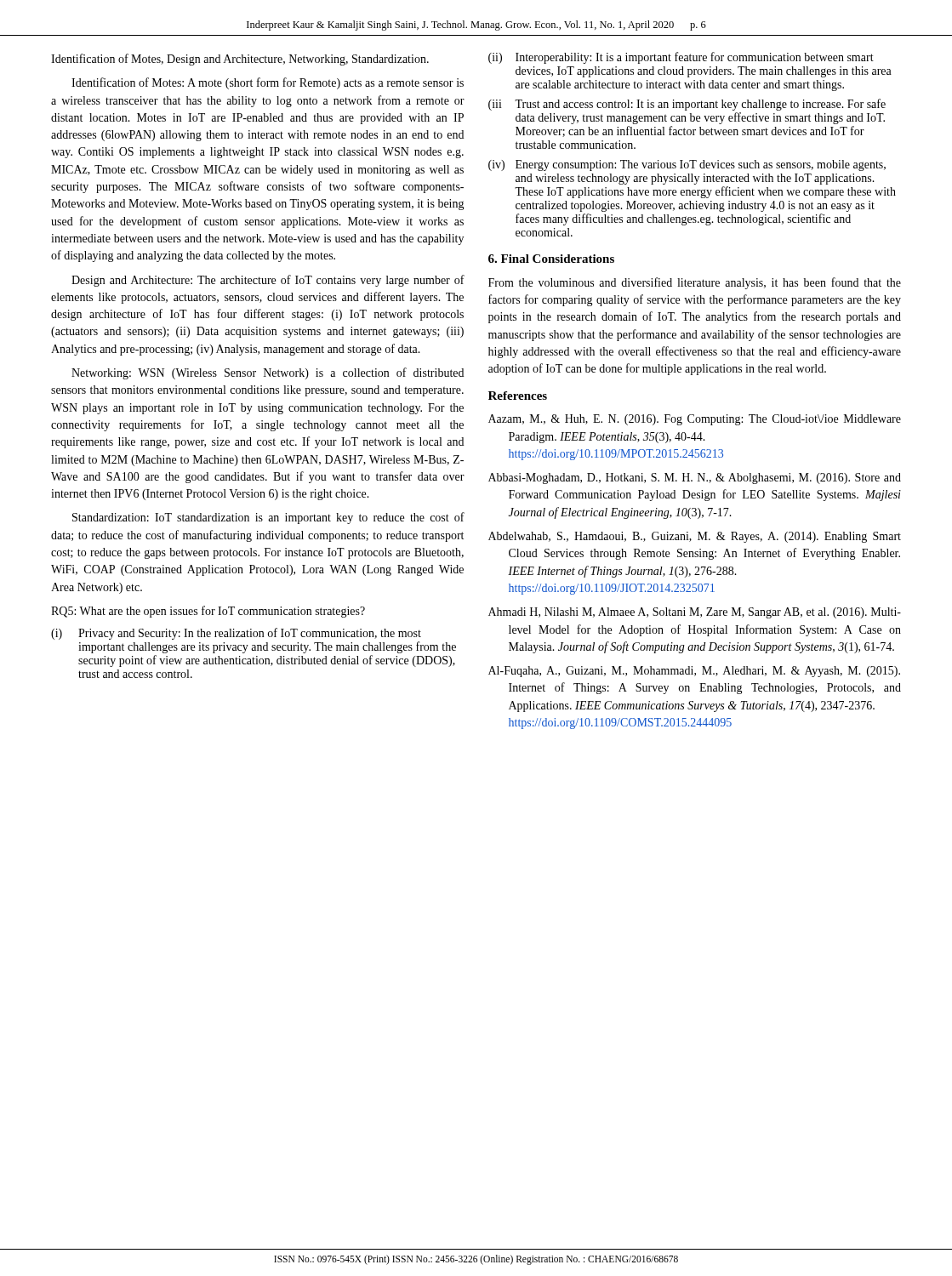
Task: Select the text block with the text "Ahmadi H, Nilashi M, Almaee"
Action: click(x=694, y=630)
